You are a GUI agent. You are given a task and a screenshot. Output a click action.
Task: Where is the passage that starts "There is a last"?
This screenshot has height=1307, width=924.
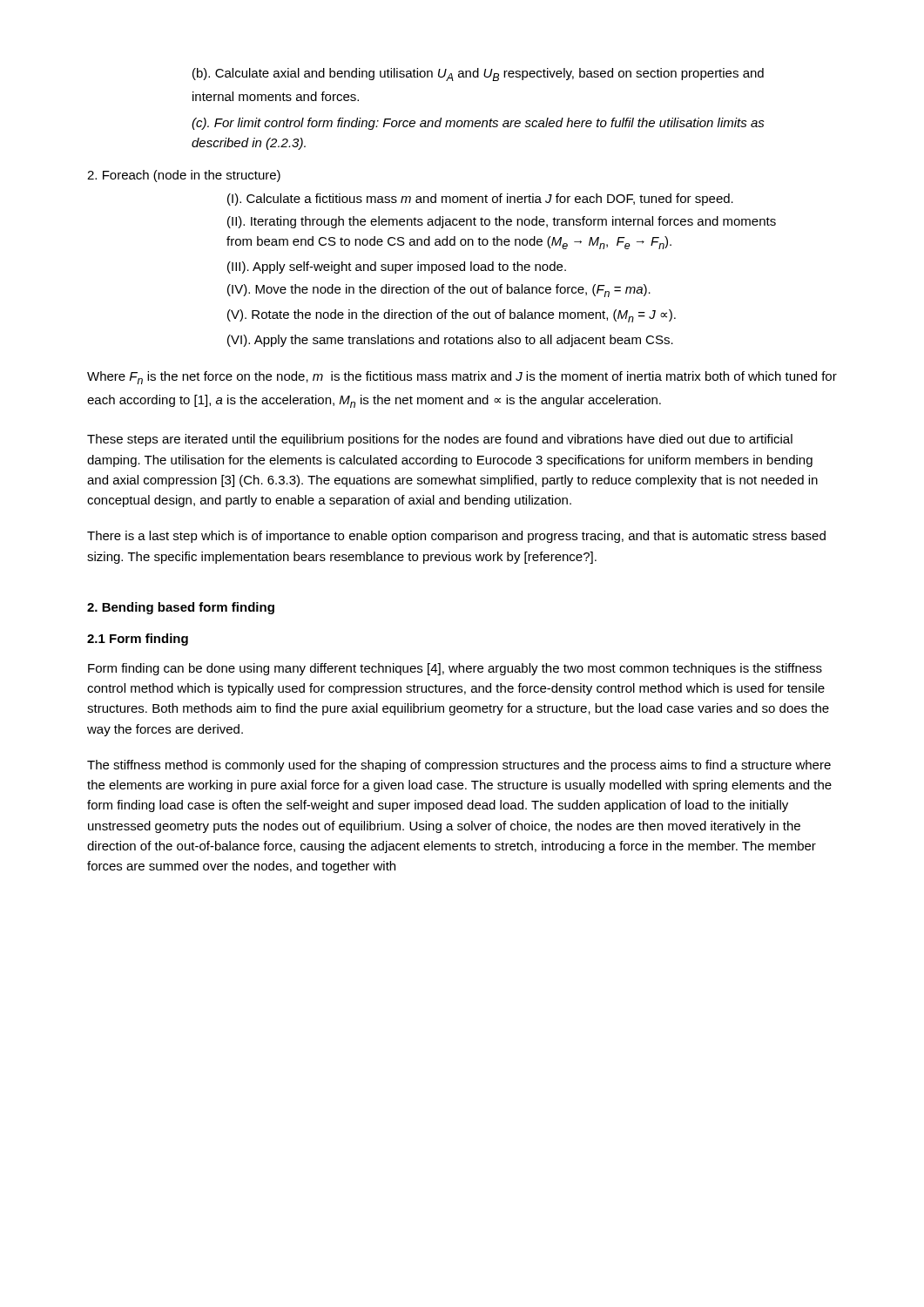(x=462, y=546)
